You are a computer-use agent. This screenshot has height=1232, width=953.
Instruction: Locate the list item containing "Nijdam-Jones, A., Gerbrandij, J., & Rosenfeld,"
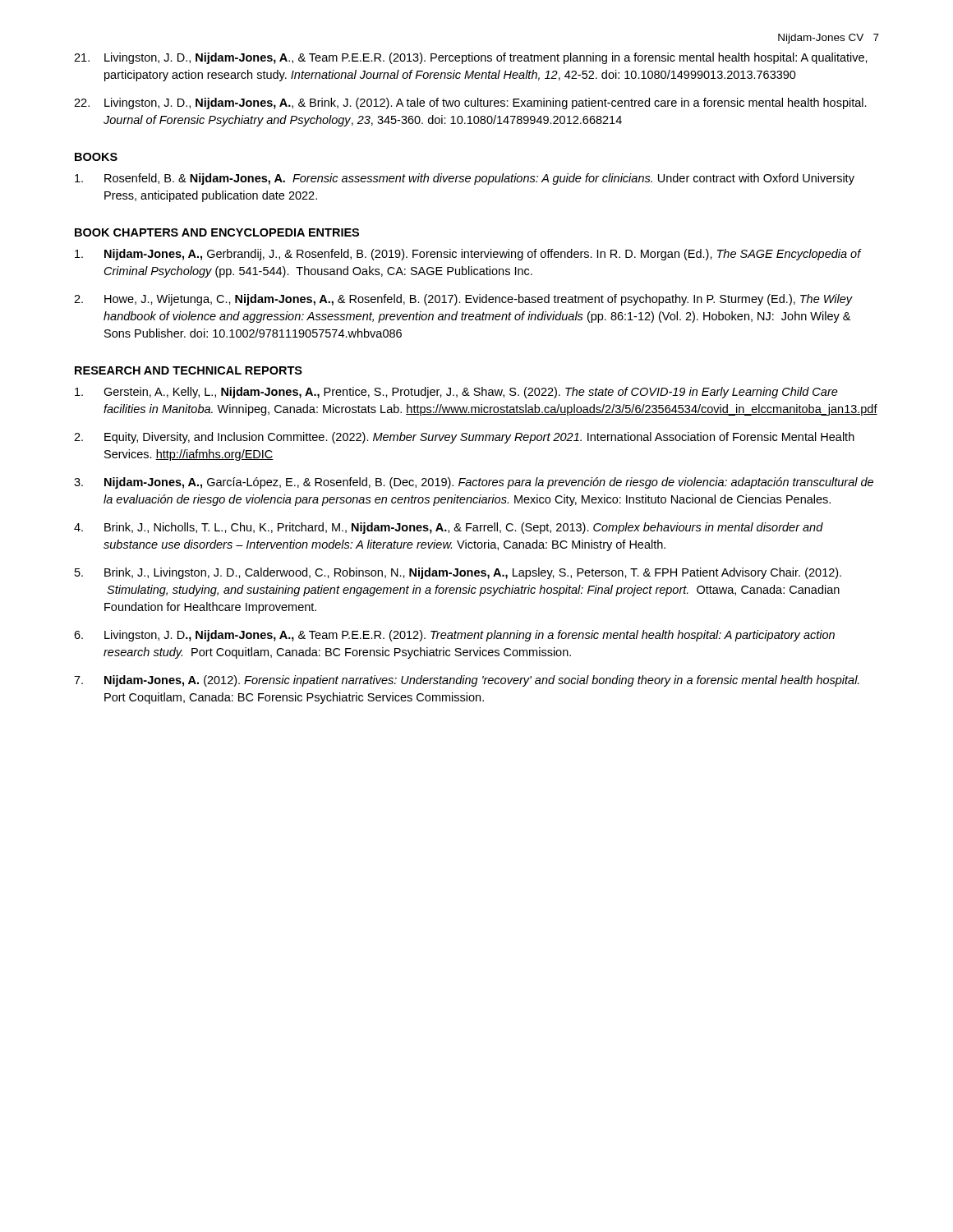476,263
